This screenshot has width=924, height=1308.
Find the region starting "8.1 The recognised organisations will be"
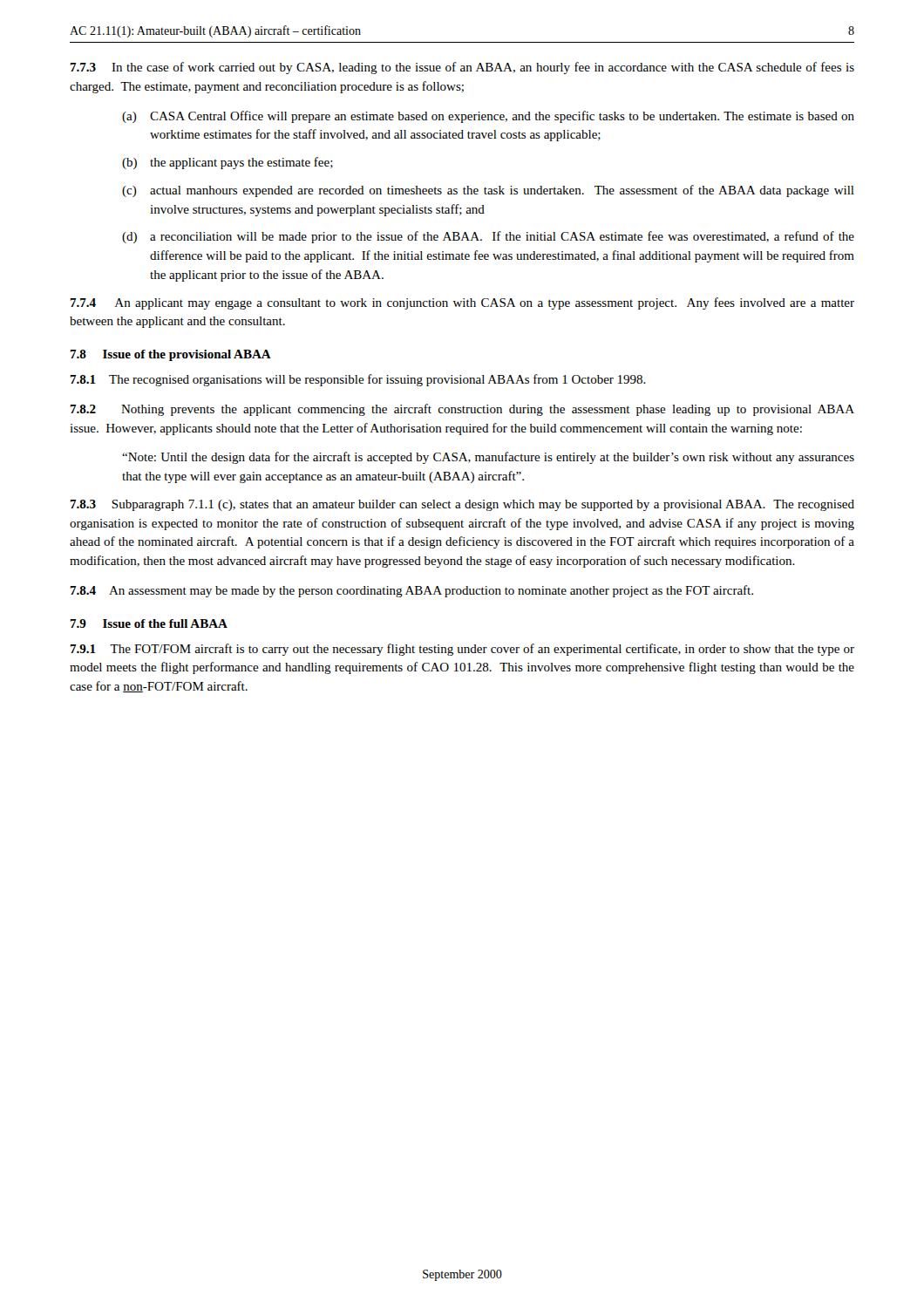[x=358, y=379]
